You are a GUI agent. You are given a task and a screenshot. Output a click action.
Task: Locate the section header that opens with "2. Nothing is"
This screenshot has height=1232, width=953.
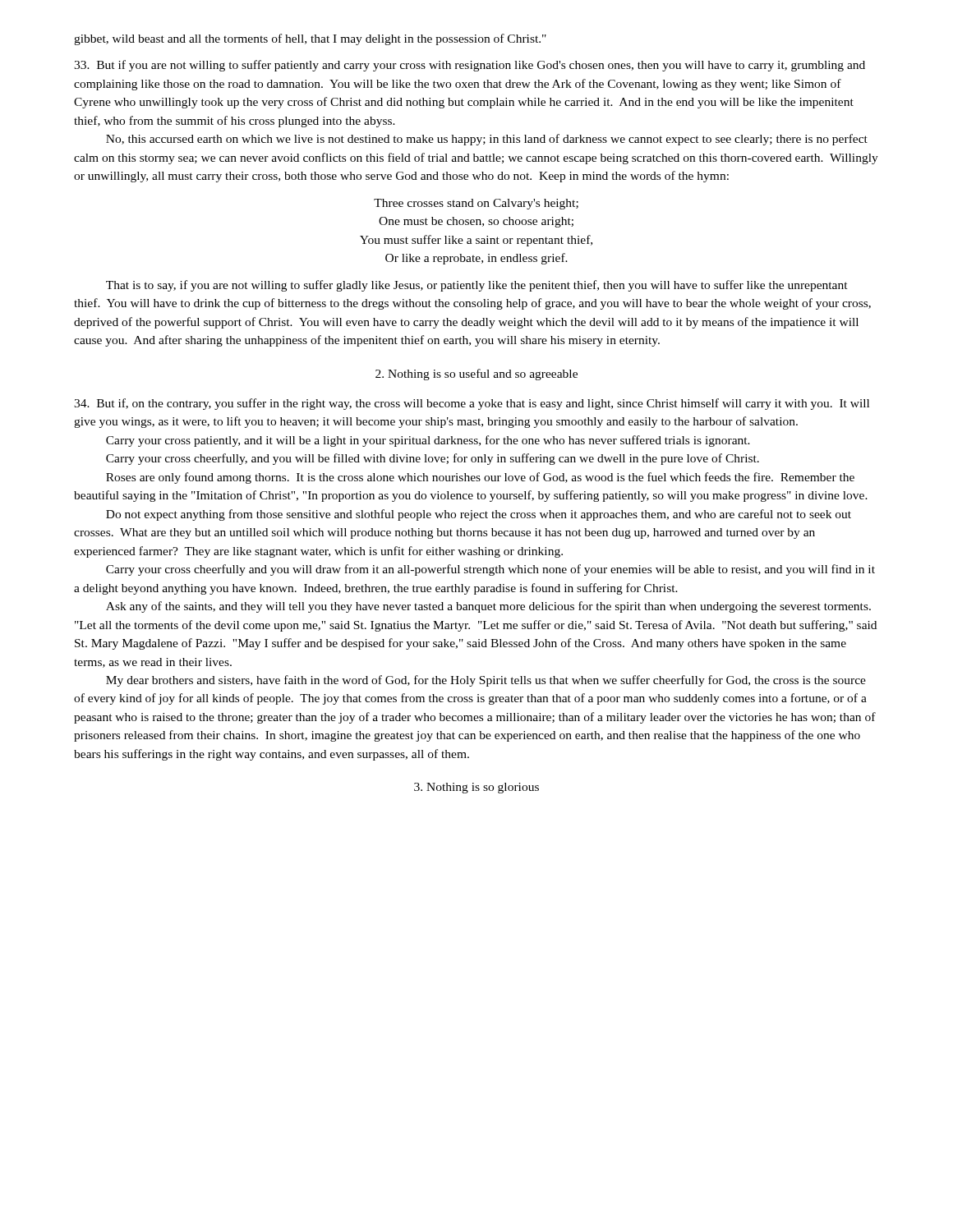click(x=476, y=373)
